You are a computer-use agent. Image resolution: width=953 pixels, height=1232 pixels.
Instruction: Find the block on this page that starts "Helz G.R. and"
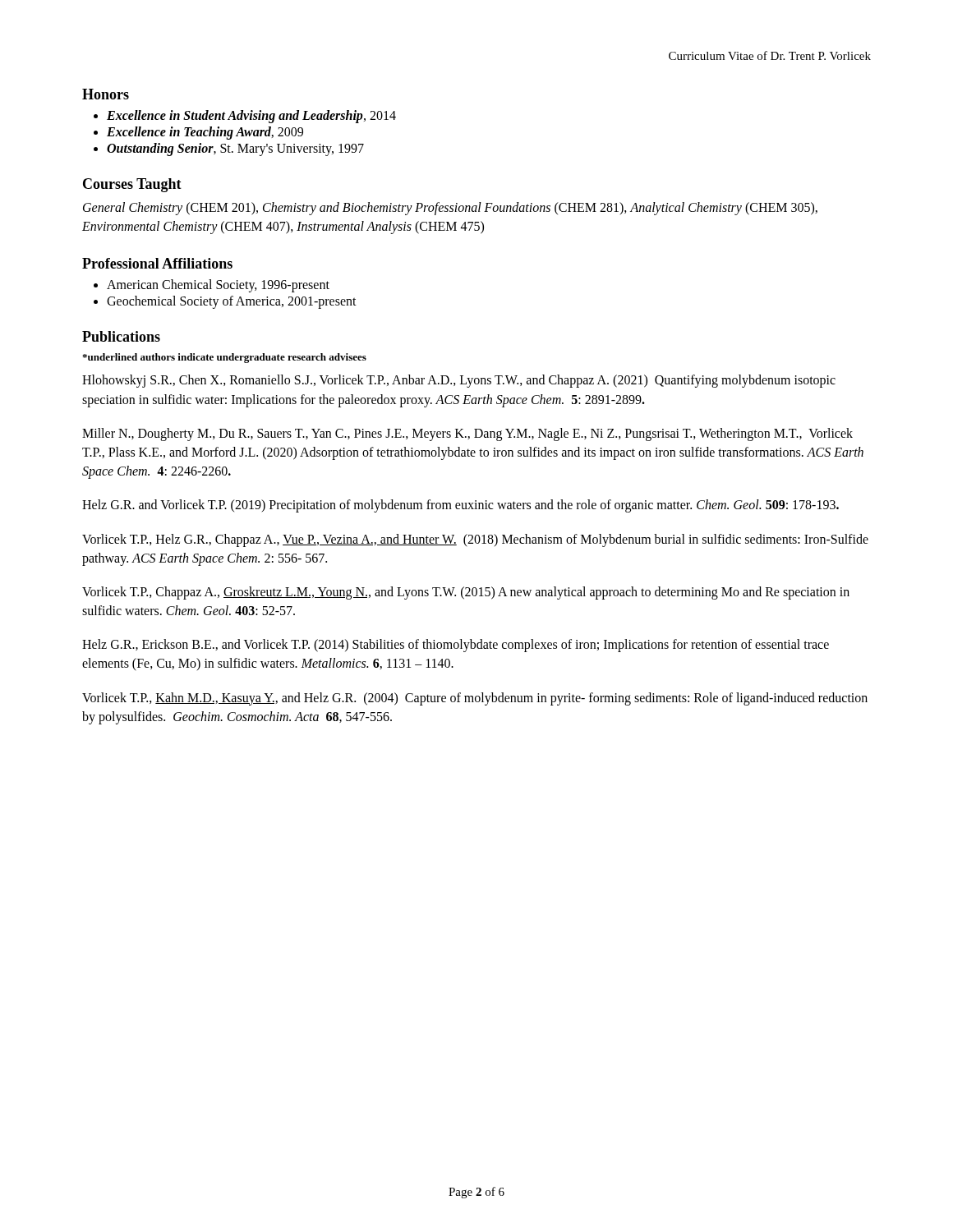pos(461,505)
